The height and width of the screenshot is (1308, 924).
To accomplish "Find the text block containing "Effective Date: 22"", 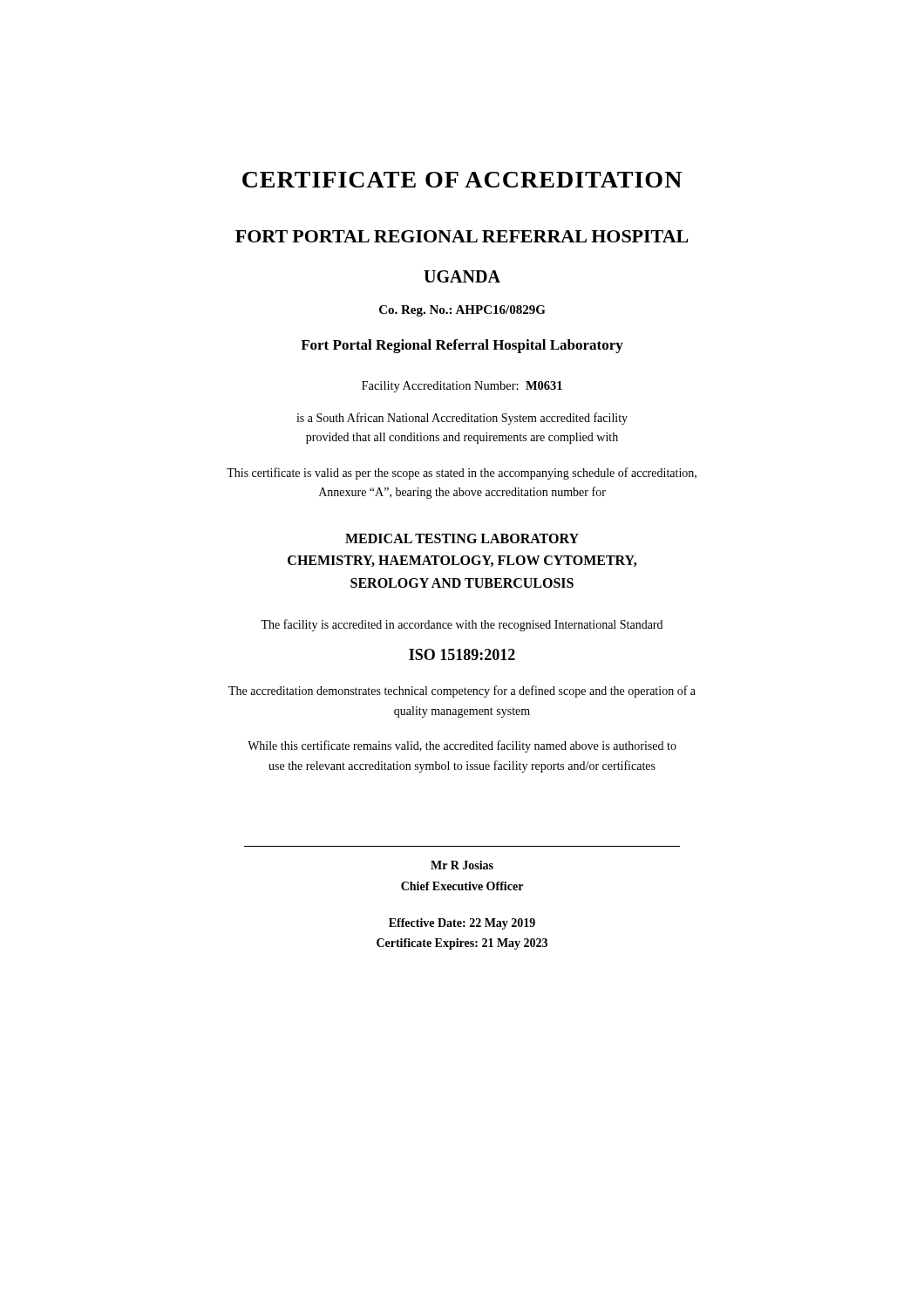I will (462, 933).
